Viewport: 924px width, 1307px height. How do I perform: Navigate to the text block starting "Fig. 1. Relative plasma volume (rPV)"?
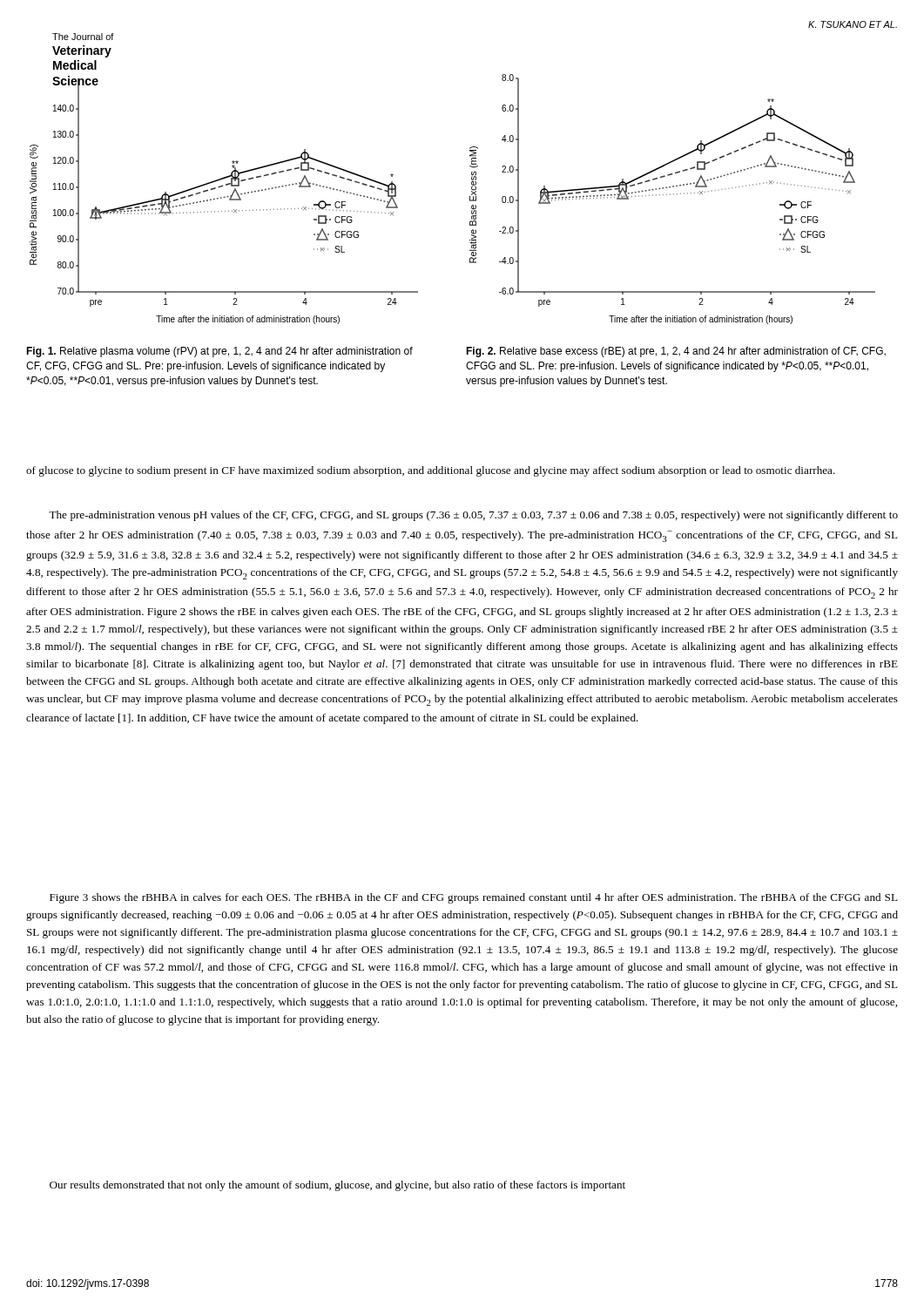[219, 366]
